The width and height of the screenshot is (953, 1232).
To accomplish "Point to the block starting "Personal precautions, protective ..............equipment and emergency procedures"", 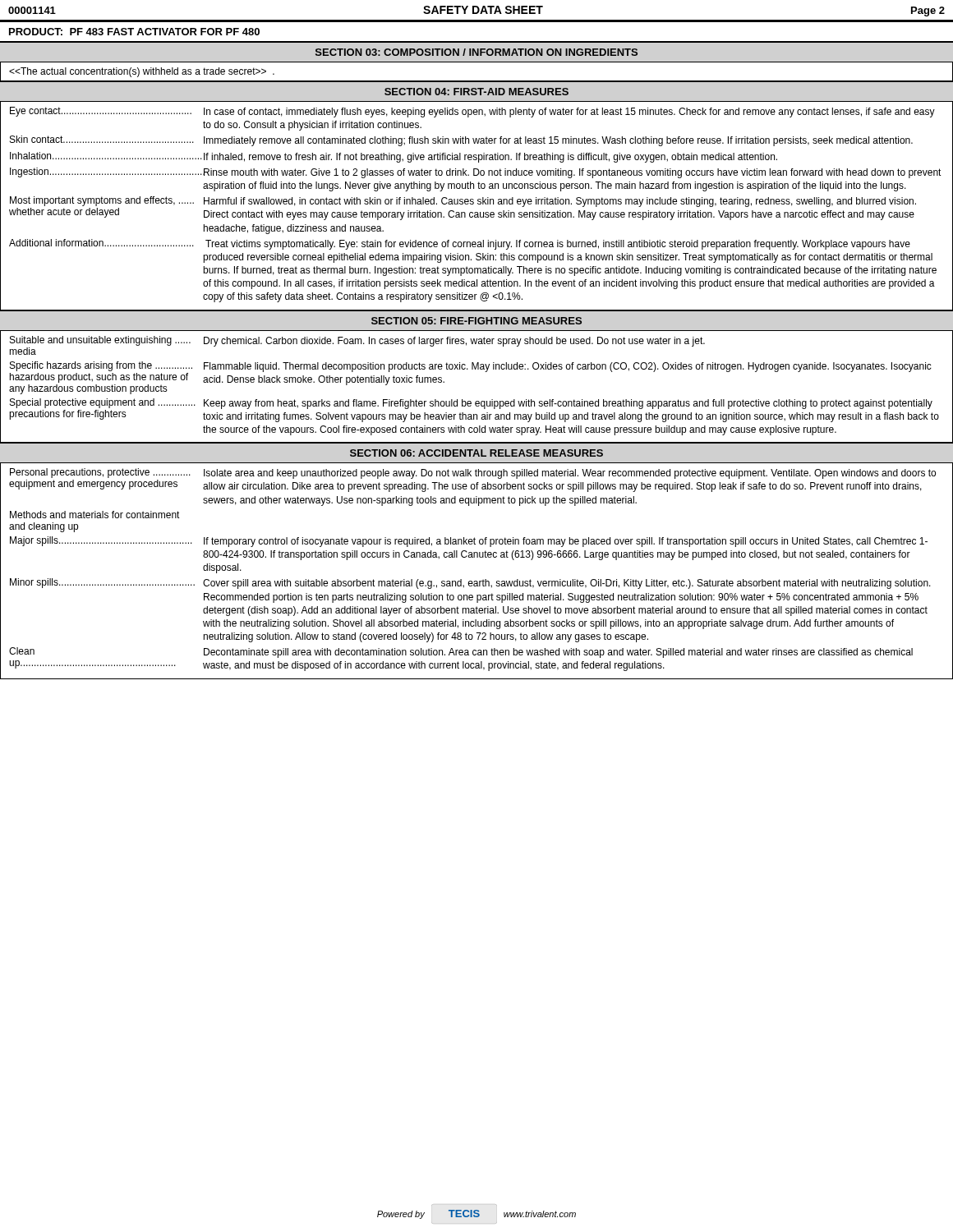I will pyautogui.click(x=476, y=487).
